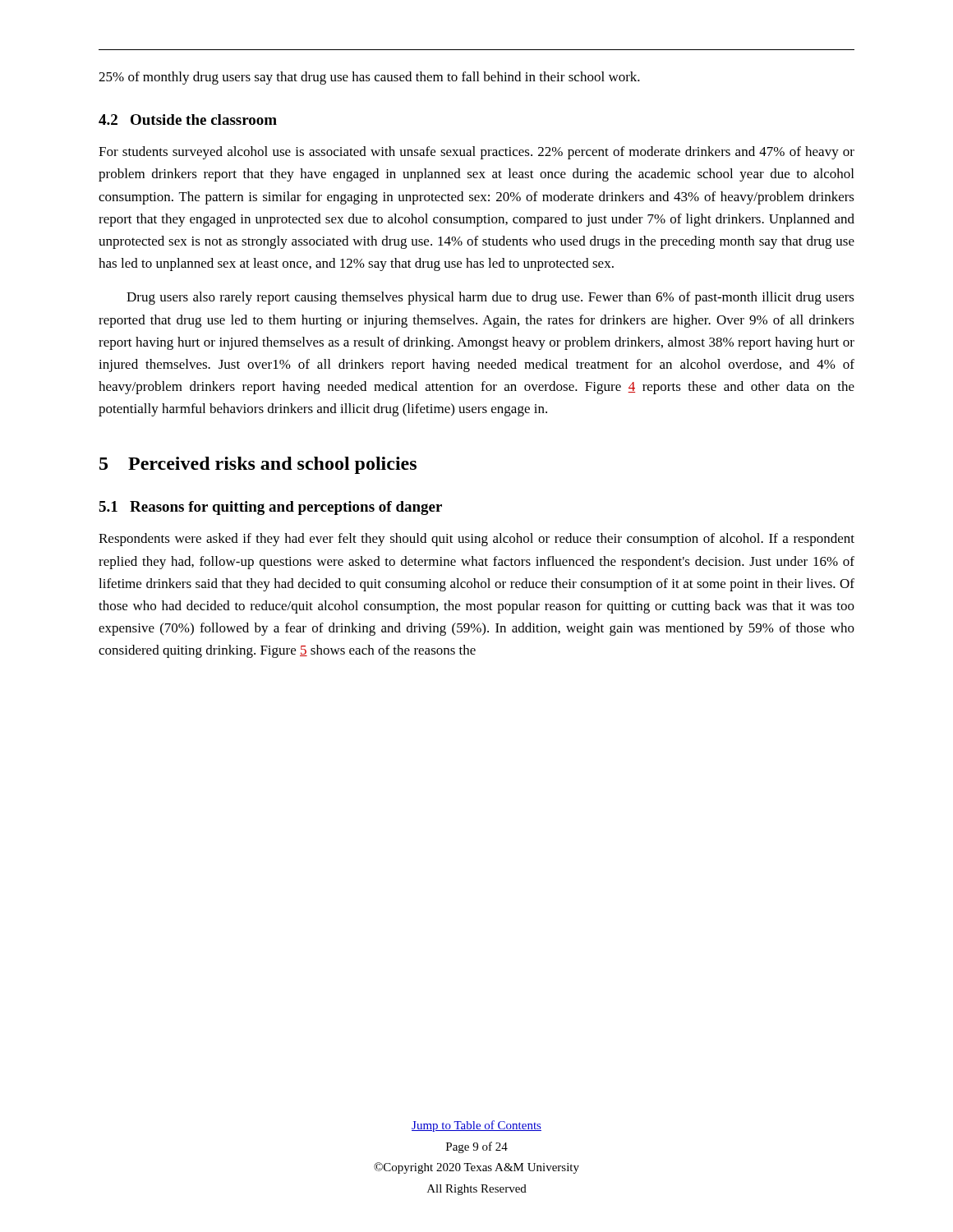
Task: Point to the block beginning "Respondents were asked if they"
Action: click(x=476, y=595)
